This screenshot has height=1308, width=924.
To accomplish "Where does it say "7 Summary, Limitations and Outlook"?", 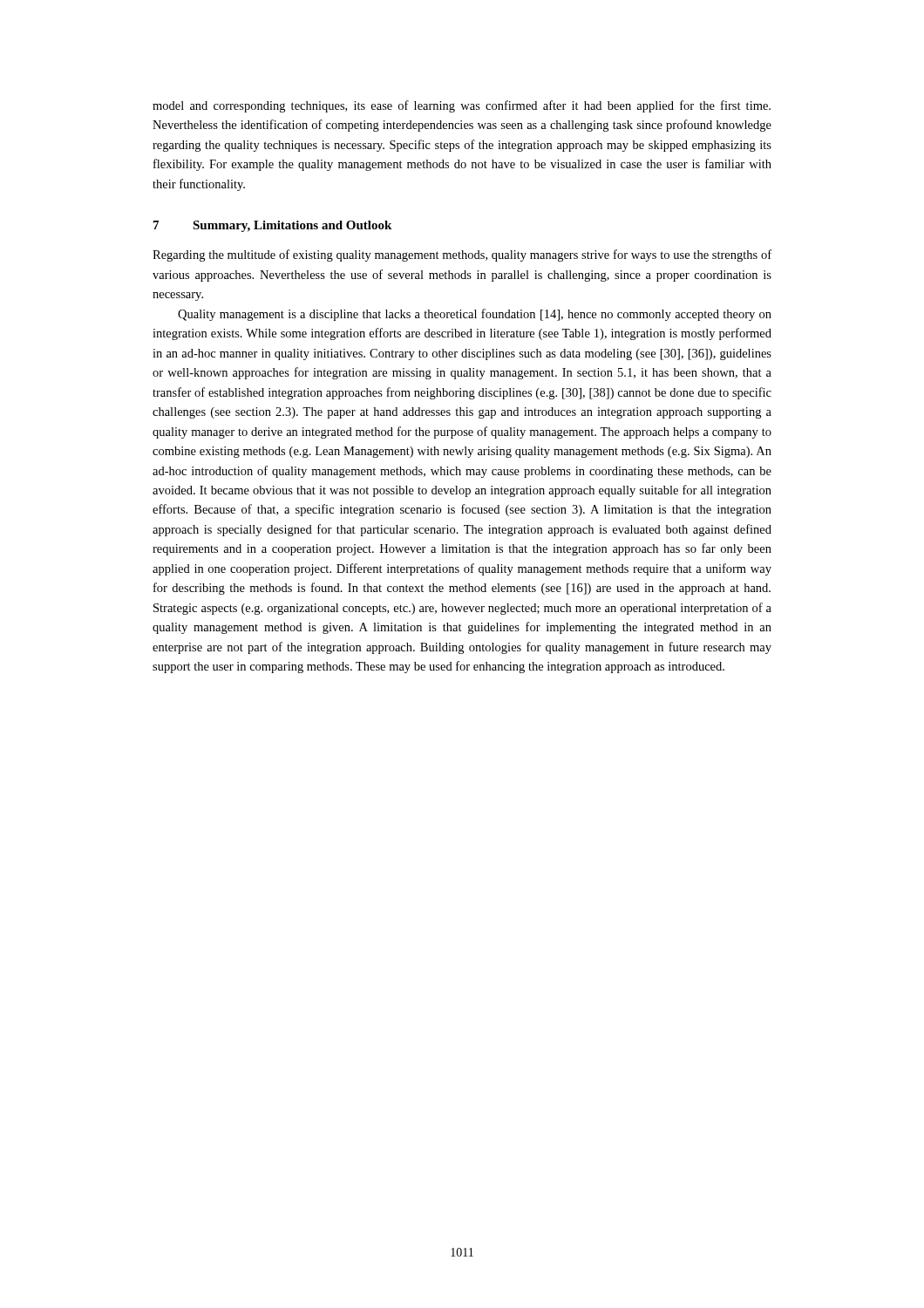I will click(272, 226).
